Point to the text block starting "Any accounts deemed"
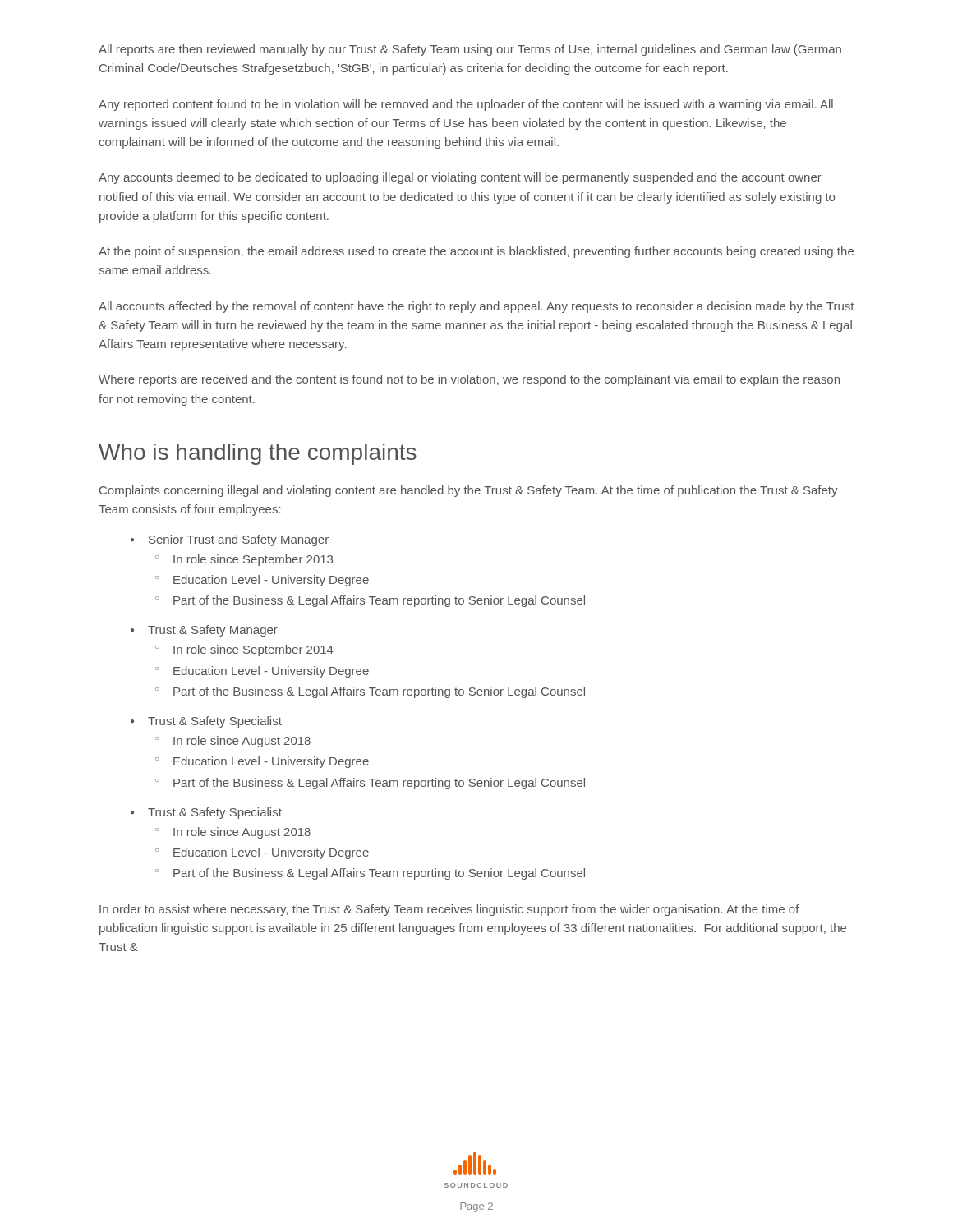This screenshot has height=1232, width=953. click(467, 196)
